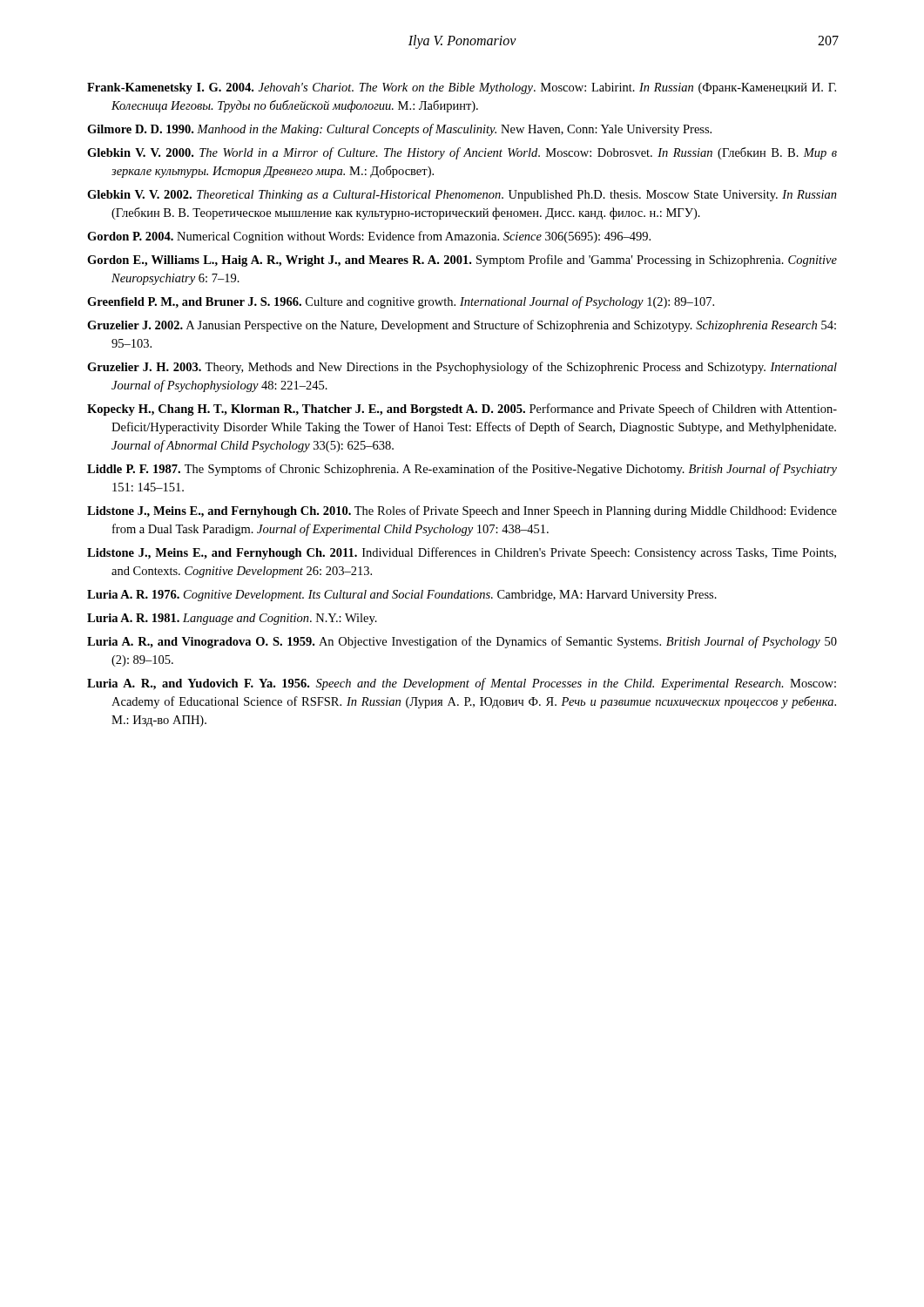
Task: Navigate to the region starting "Frank-Kamenetsky I. G. 2004. Jehovah's Chariot. The Work"
Action: (462, 96)
